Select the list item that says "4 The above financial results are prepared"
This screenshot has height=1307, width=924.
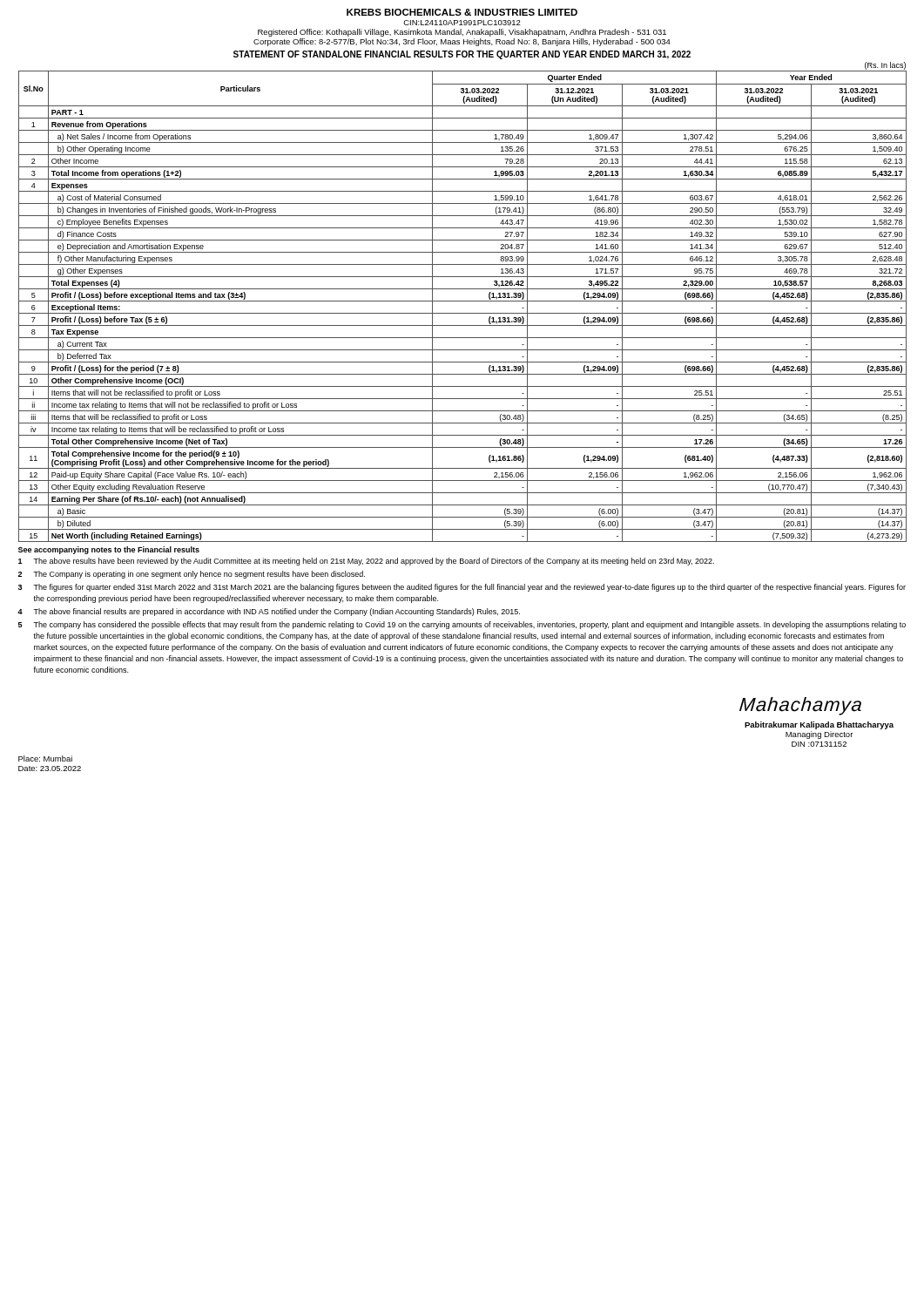[x=269, y=612]
